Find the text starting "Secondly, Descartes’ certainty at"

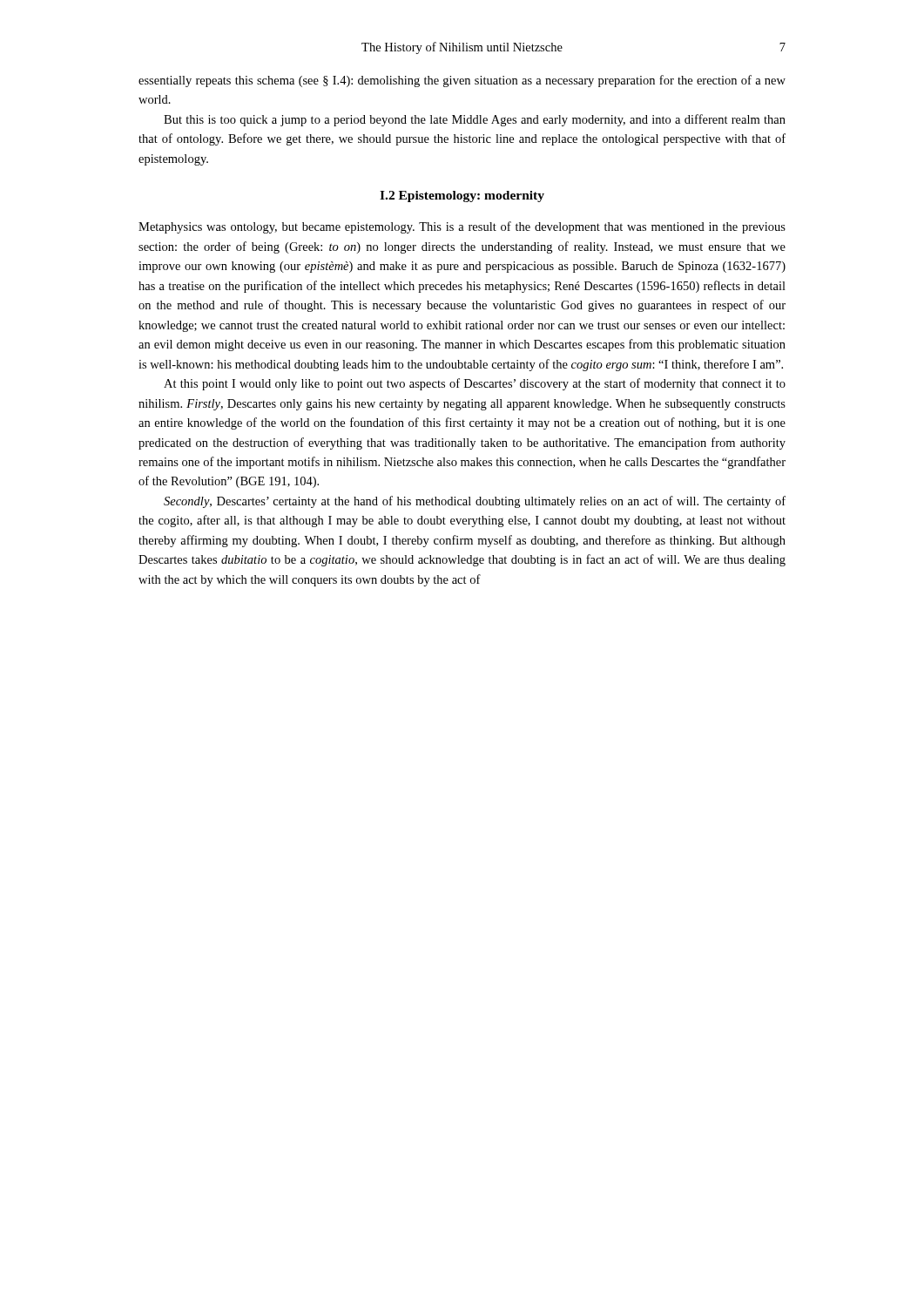click(x=462, y=540)
